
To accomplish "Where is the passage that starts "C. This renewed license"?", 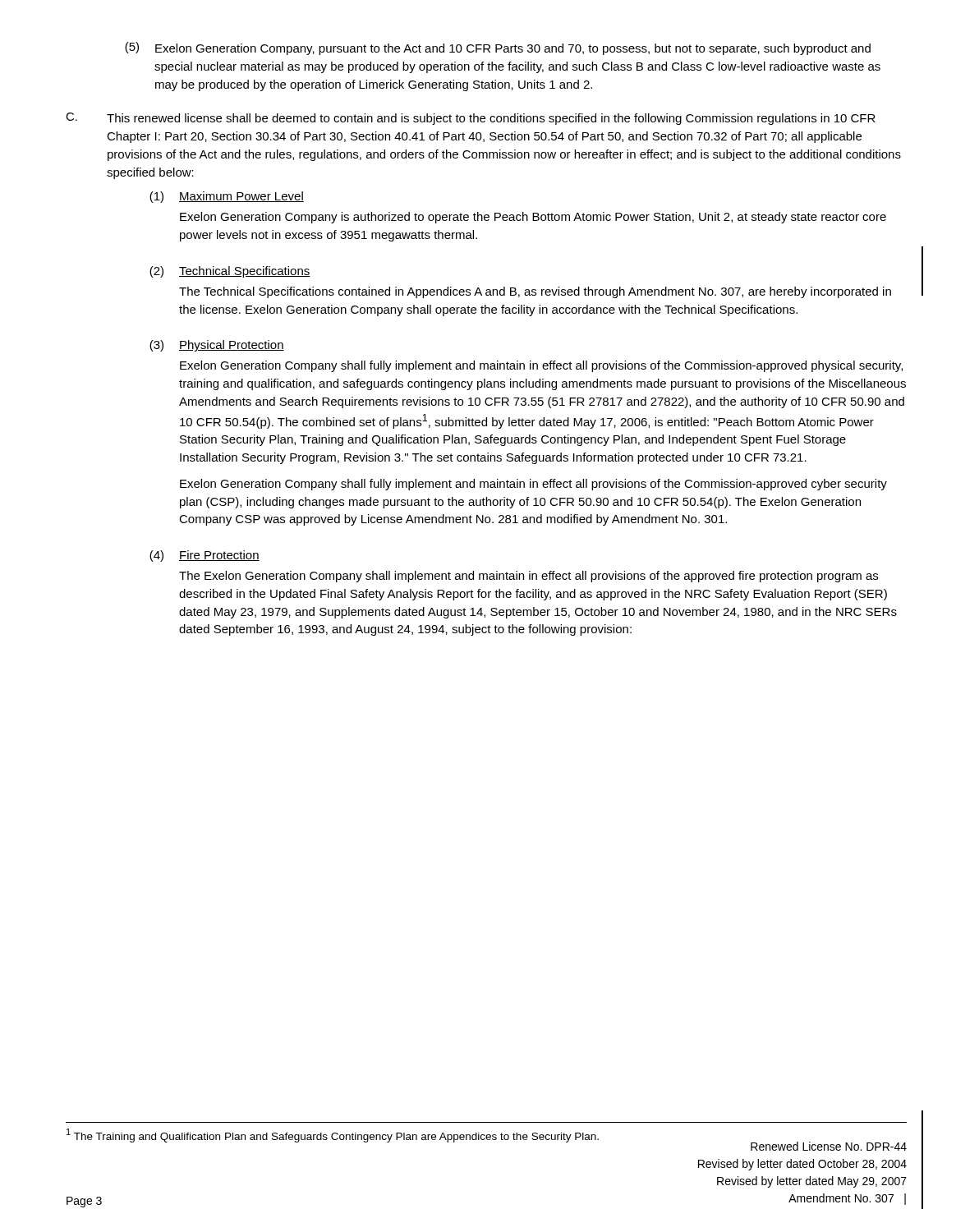I will click(486, 384).
